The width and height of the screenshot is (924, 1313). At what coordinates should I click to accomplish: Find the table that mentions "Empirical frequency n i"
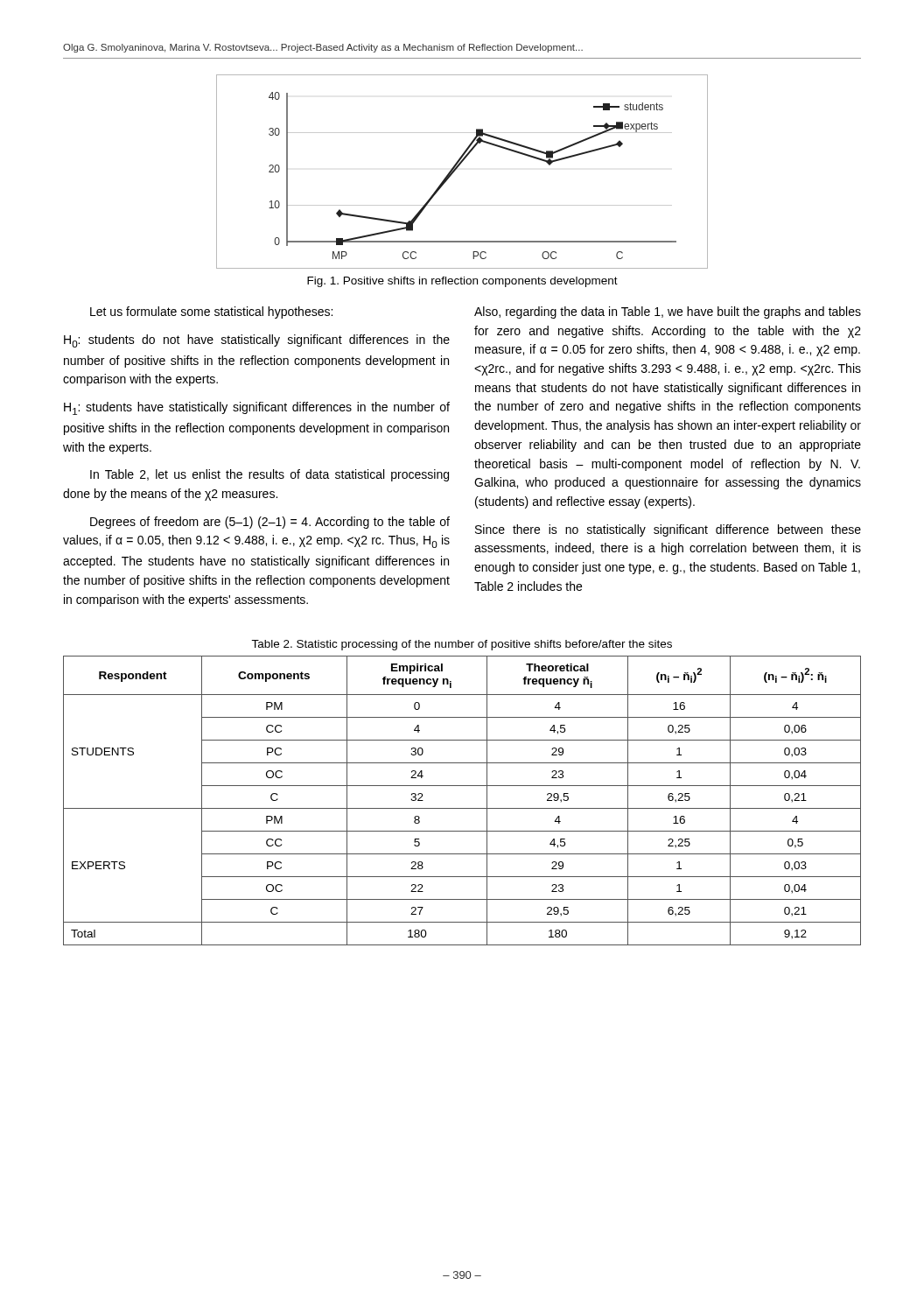point(462,801)
